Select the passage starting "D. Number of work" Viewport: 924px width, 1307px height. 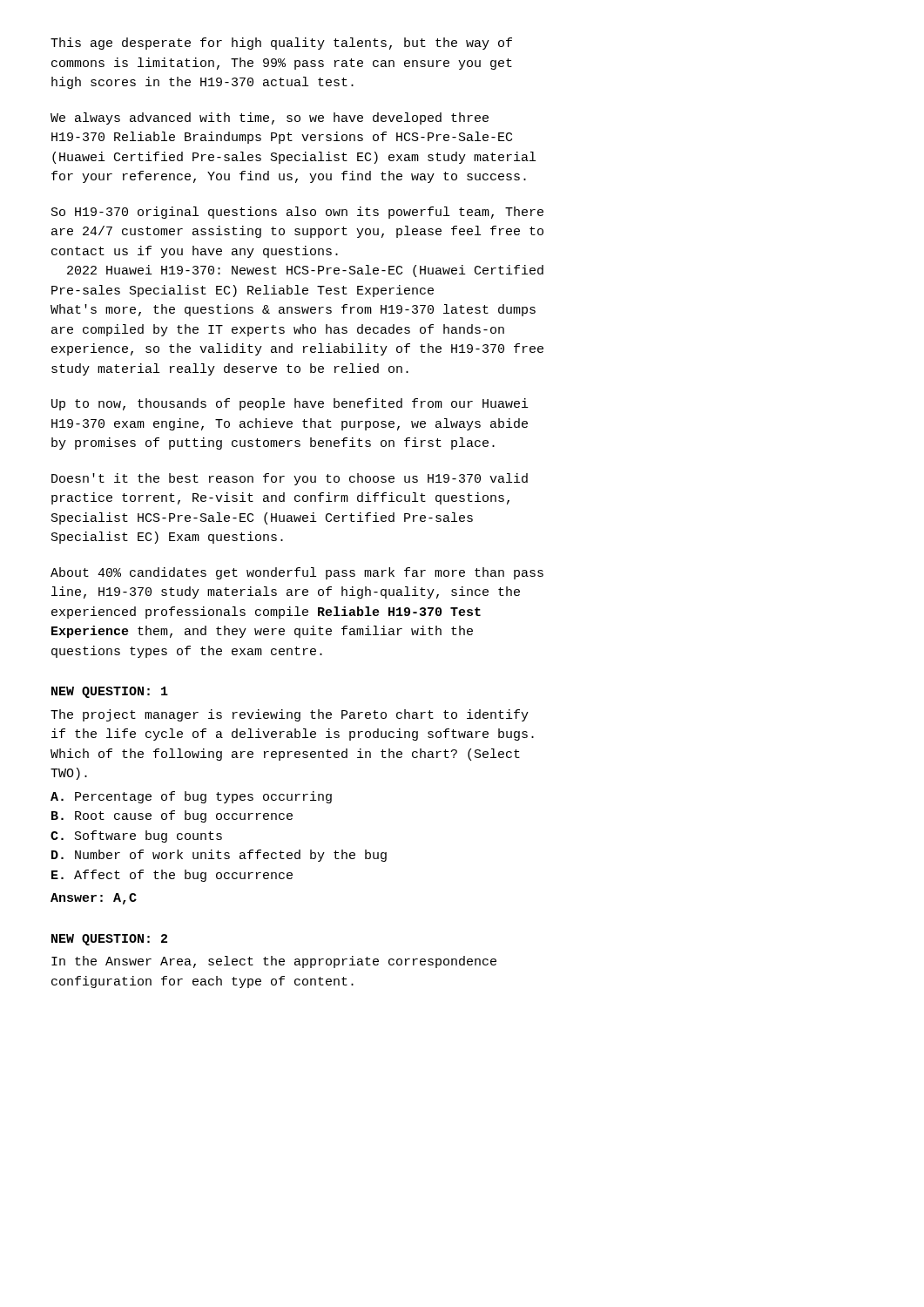pyautogui.click(x=219, y=856)
